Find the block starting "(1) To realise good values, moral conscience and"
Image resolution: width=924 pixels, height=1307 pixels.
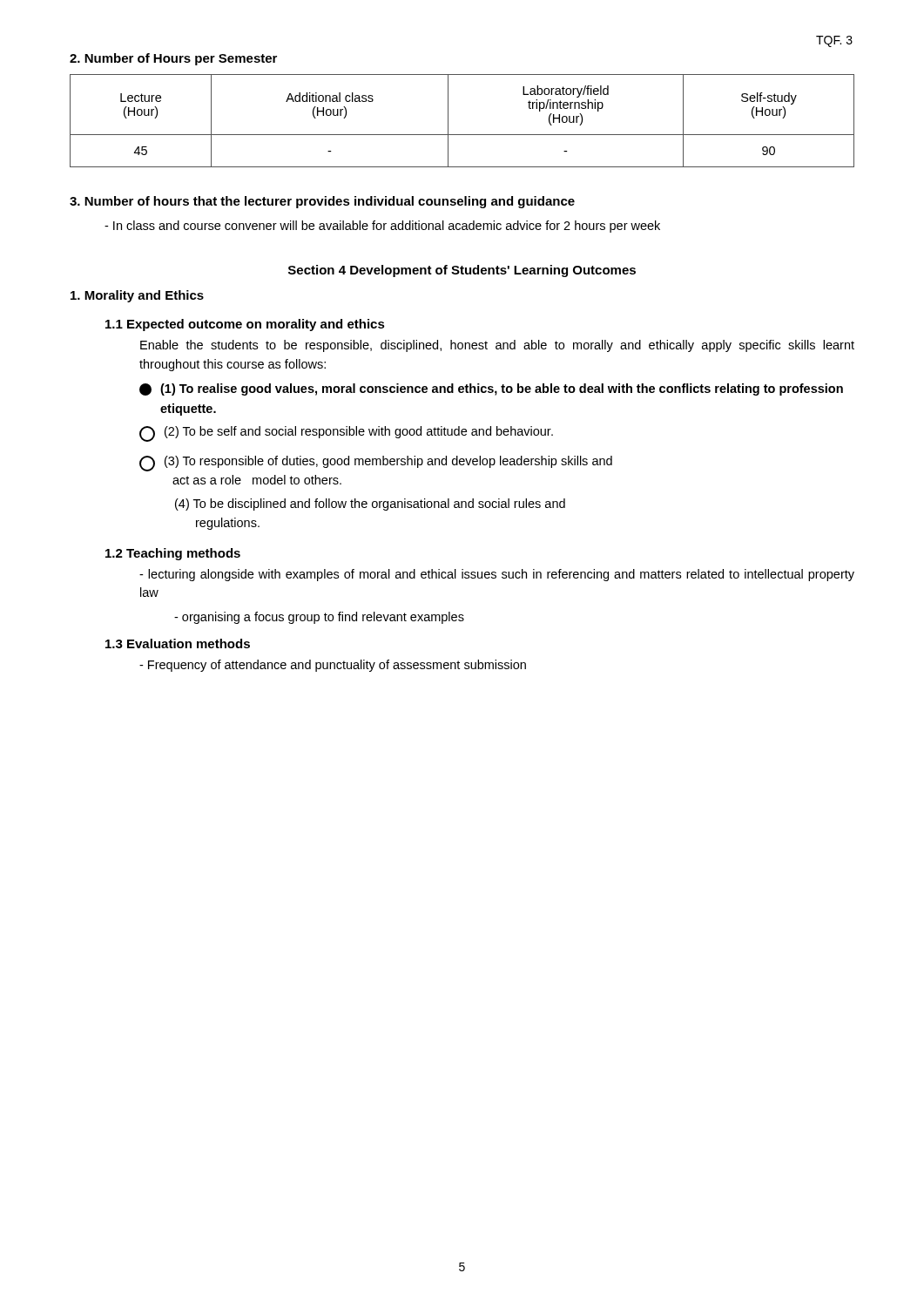coord(497,399)
